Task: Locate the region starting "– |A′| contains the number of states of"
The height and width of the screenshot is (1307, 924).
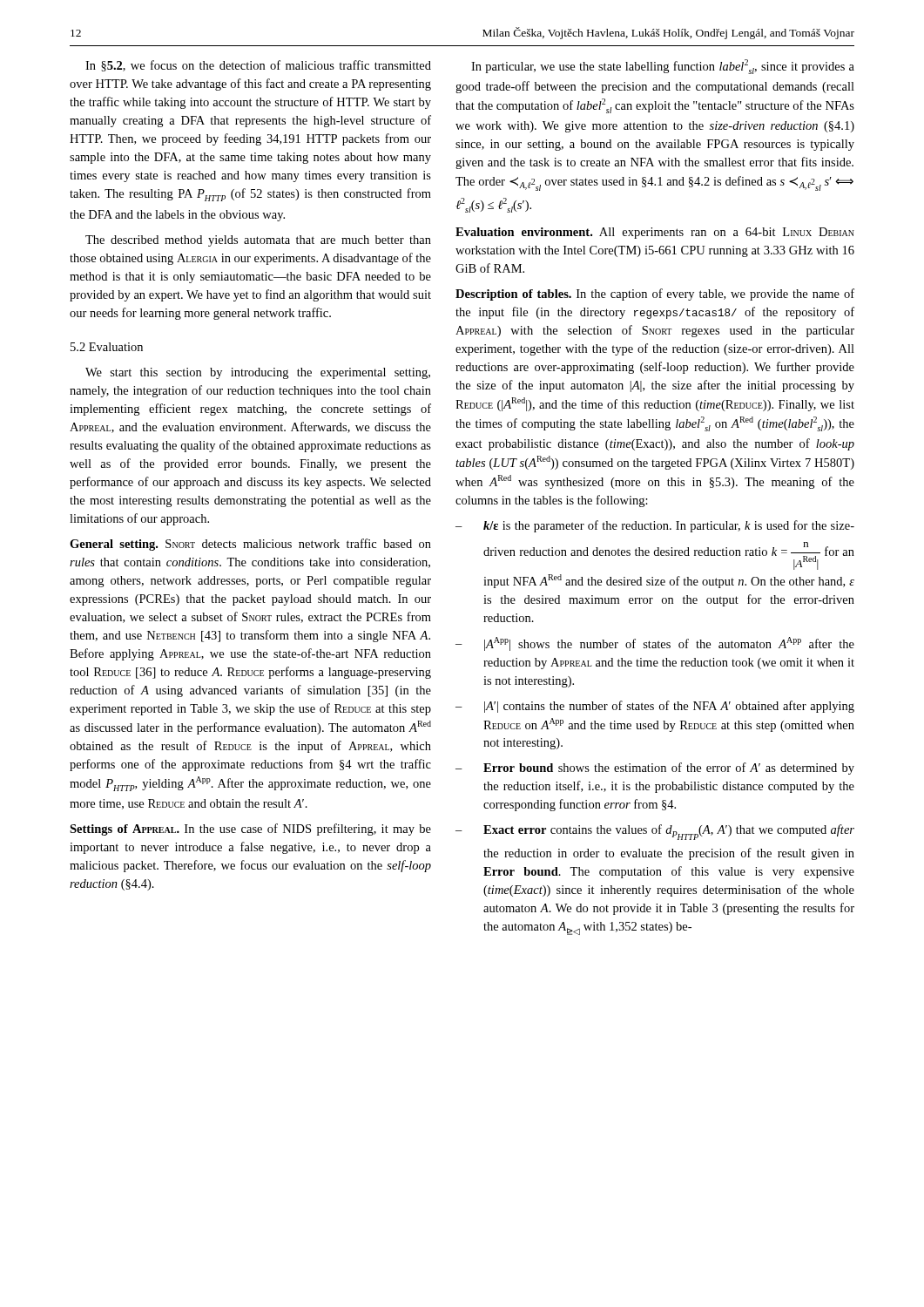Action: (655, 724)
